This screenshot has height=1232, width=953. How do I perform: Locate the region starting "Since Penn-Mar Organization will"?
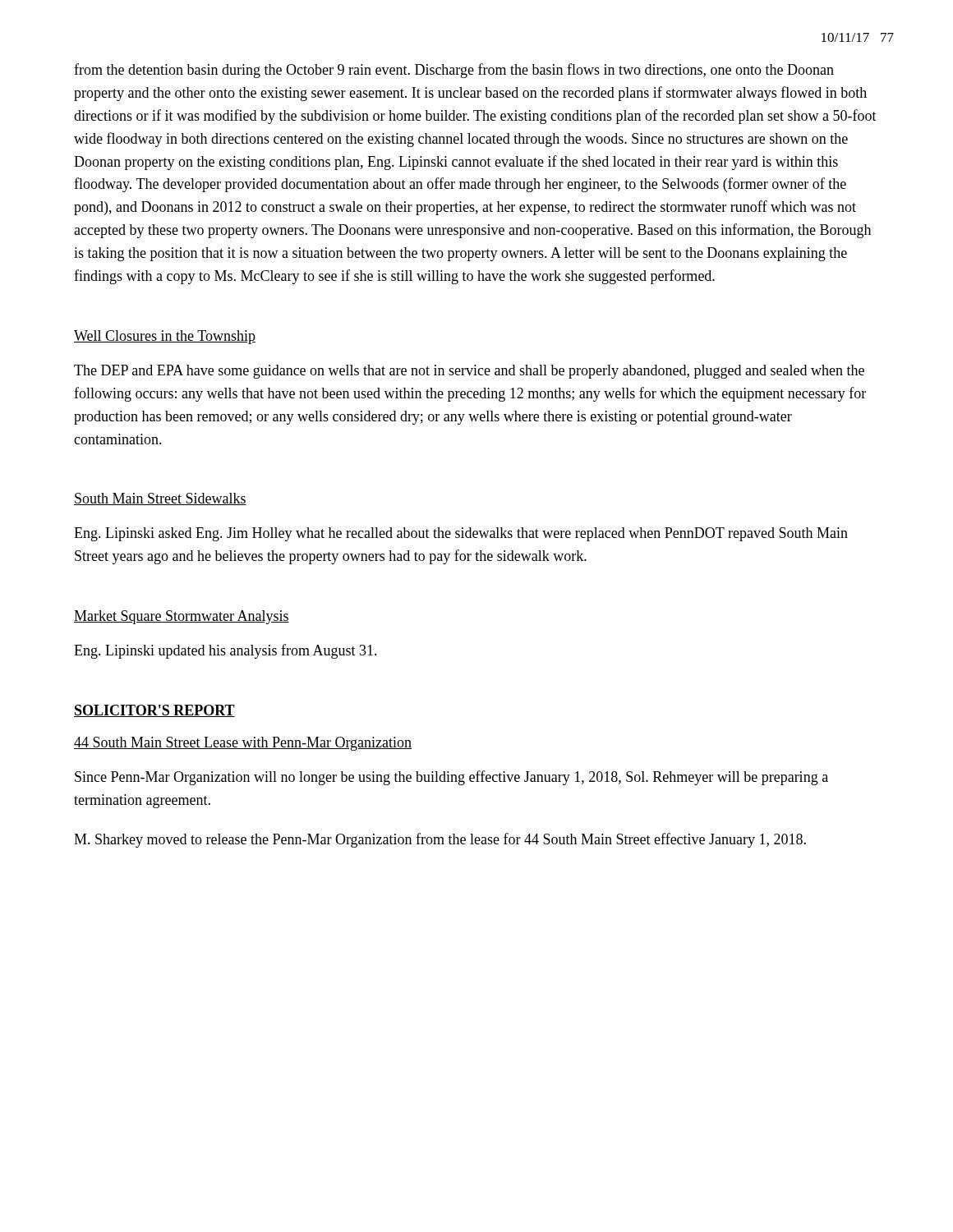451,789
